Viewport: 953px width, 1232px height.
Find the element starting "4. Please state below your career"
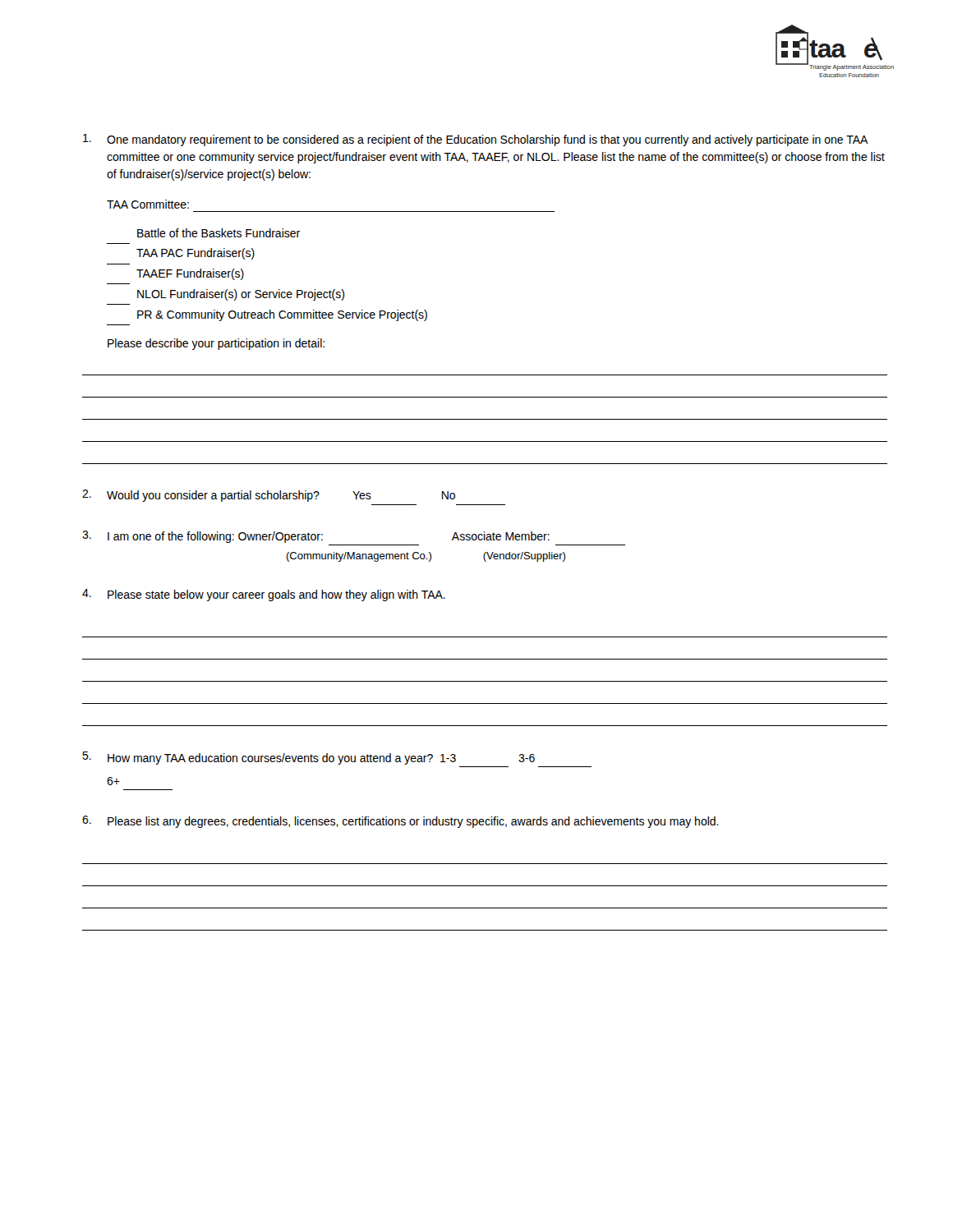(x=264, y=595)
